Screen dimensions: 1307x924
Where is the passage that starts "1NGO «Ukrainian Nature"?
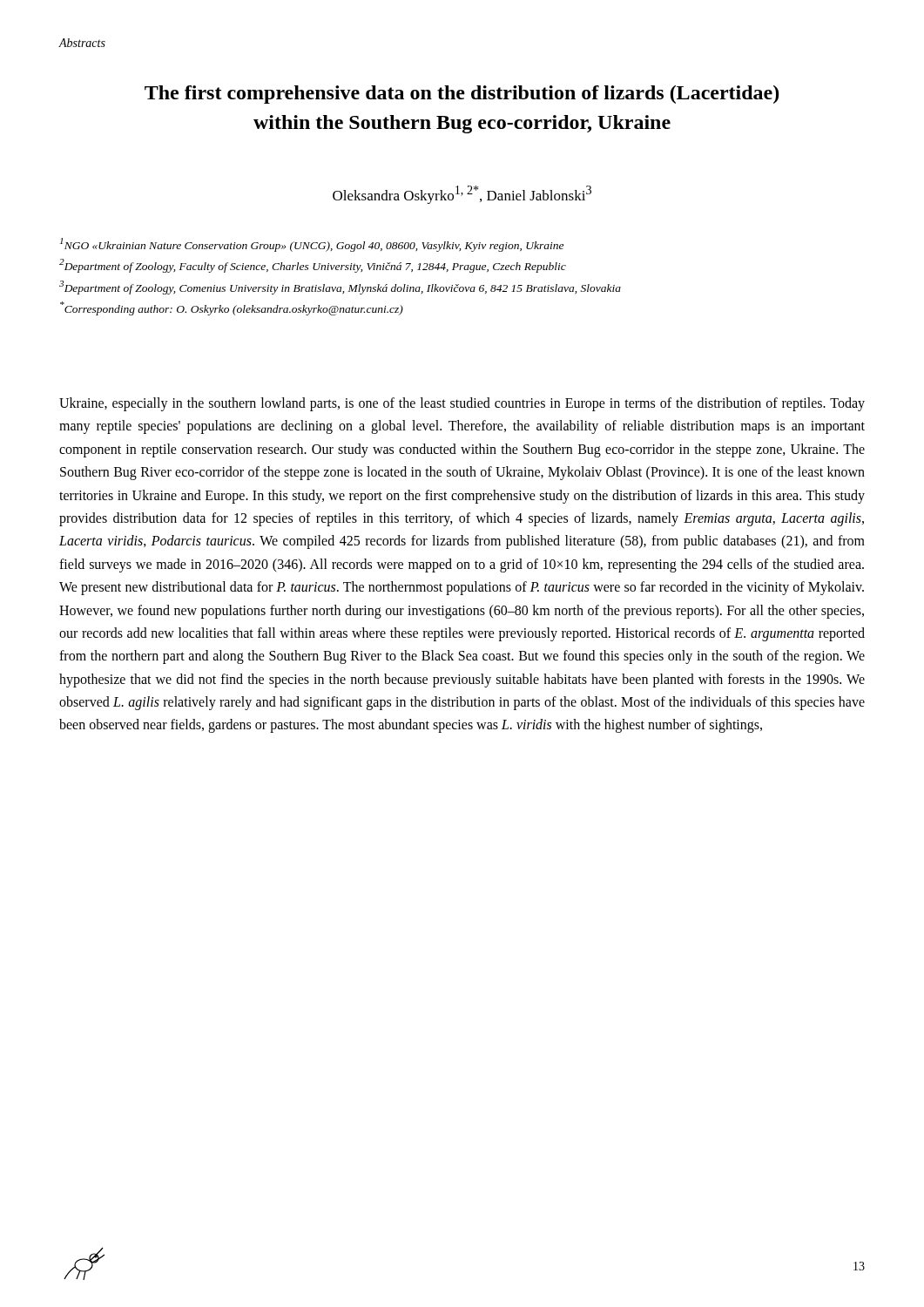coord(462,276)
